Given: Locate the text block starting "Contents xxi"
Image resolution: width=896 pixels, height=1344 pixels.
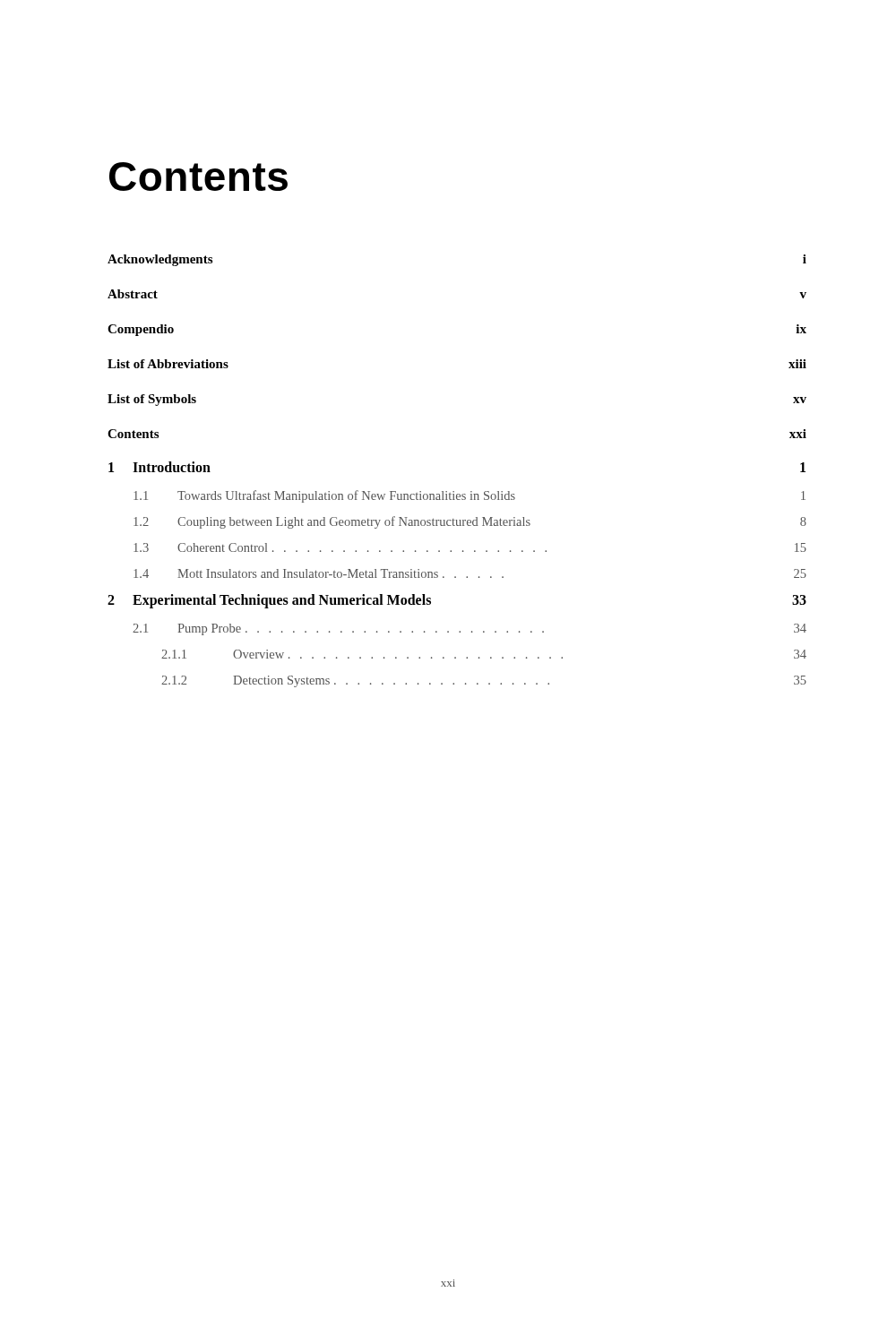Looking at the screenshot, I should (x=138, y=433).
